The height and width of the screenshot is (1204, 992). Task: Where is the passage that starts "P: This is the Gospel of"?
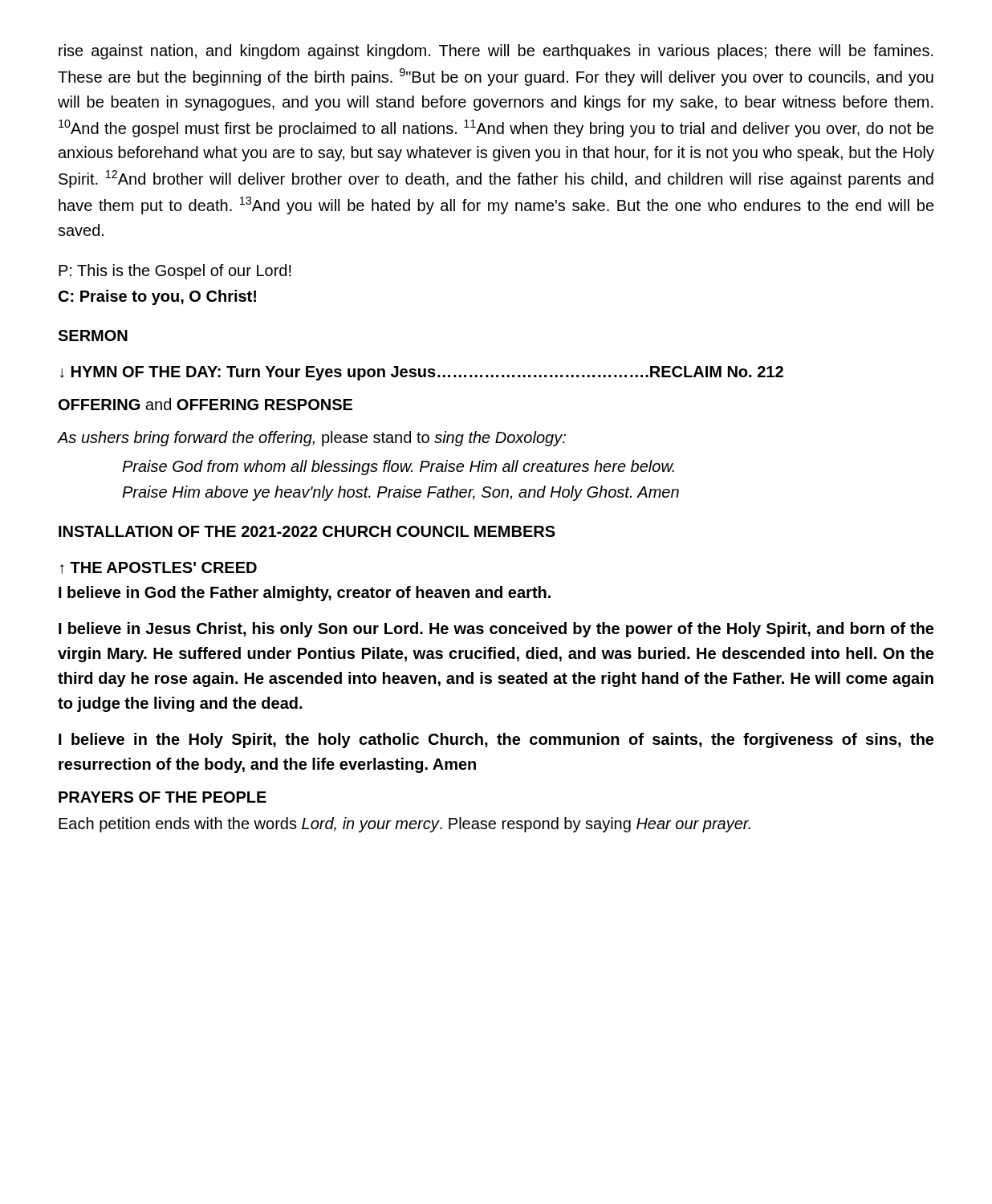point(175,283)
